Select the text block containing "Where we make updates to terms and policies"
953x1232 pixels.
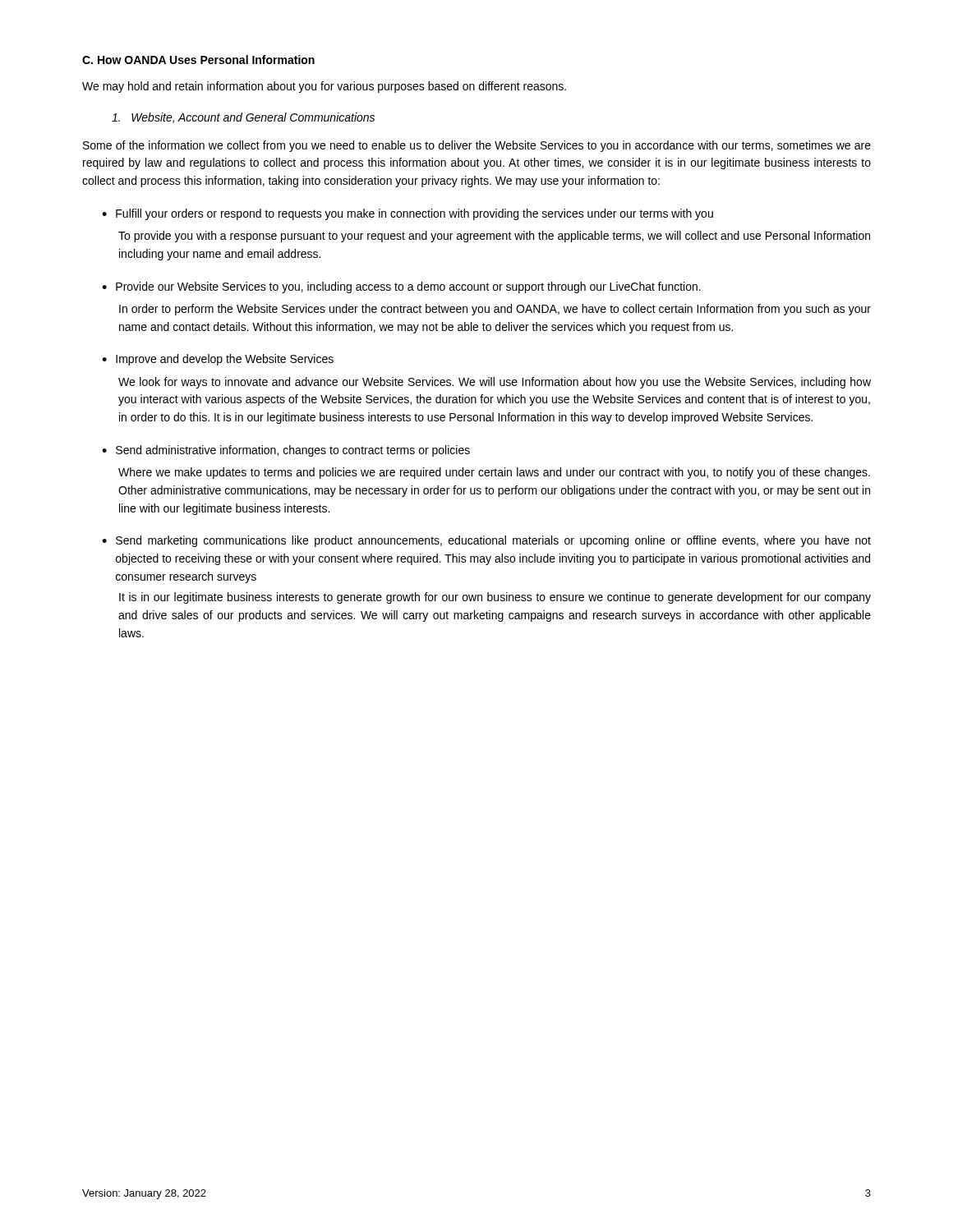[495, 490]
